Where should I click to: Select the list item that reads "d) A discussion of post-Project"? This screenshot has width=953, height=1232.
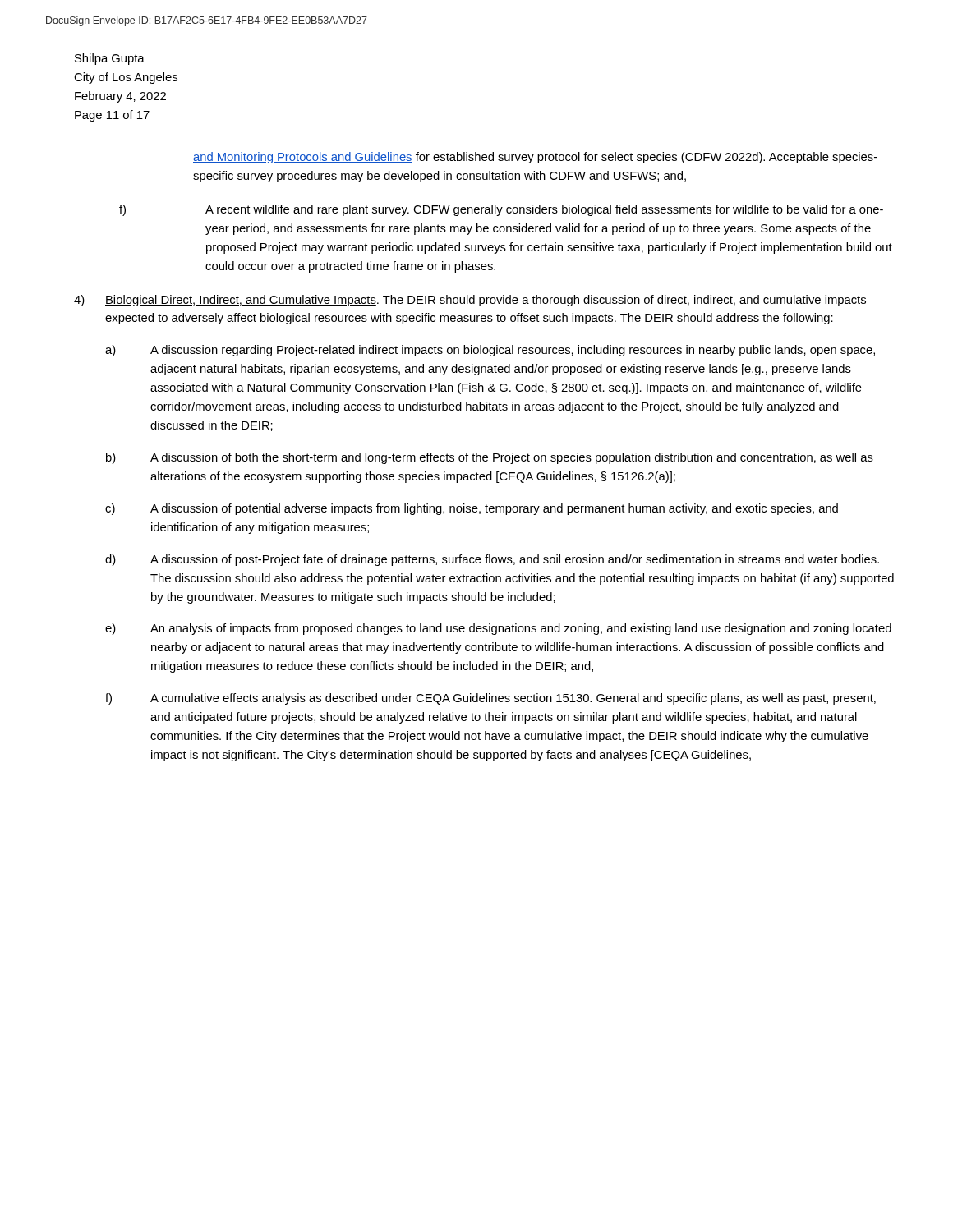point(500,578)
